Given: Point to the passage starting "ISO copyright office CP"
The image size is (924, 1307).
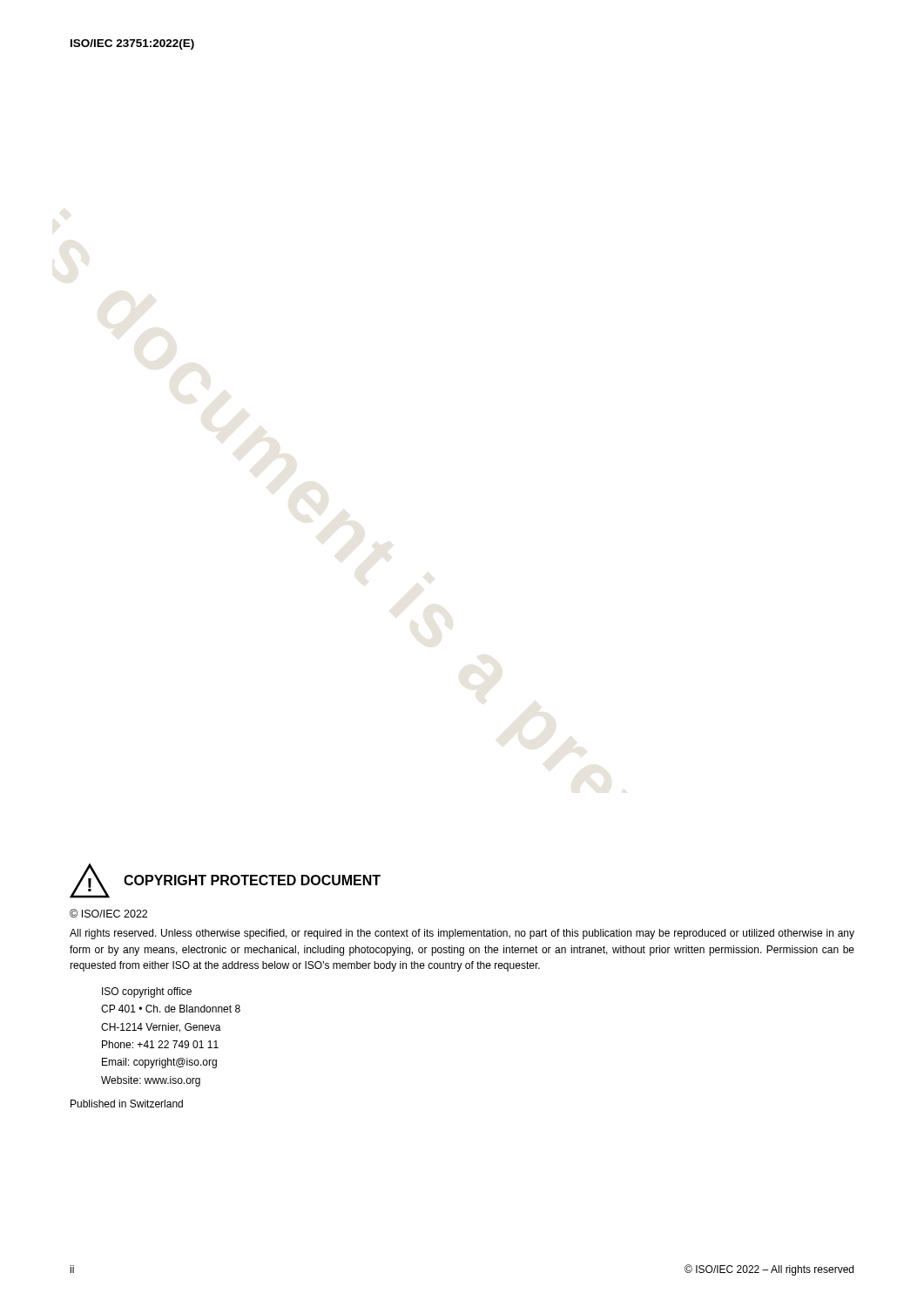Looking at the screenshot, I should (171, 1036).
